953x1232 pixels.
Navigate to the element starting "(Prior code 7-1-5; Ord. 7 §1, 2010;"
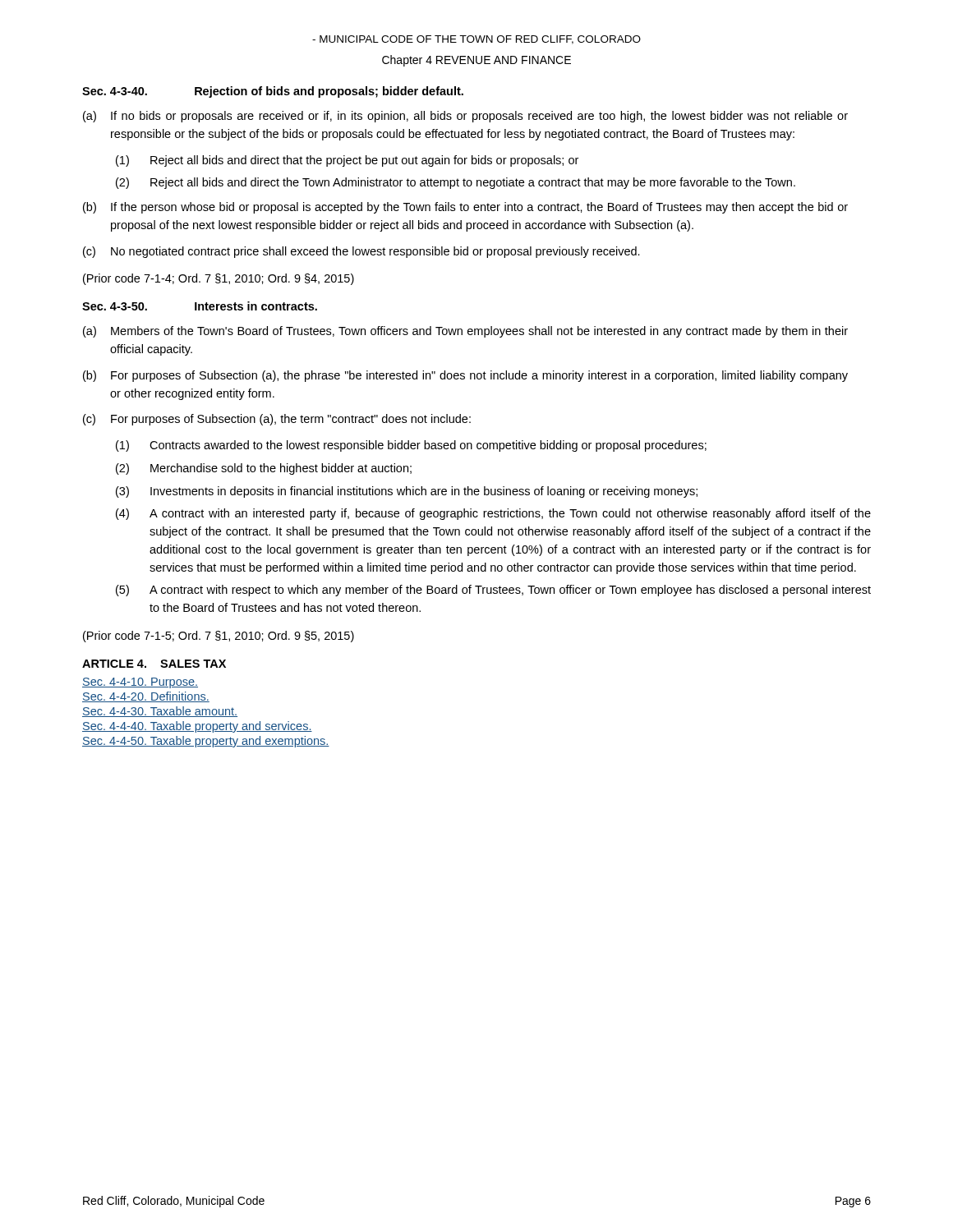(x=218, y=636)
